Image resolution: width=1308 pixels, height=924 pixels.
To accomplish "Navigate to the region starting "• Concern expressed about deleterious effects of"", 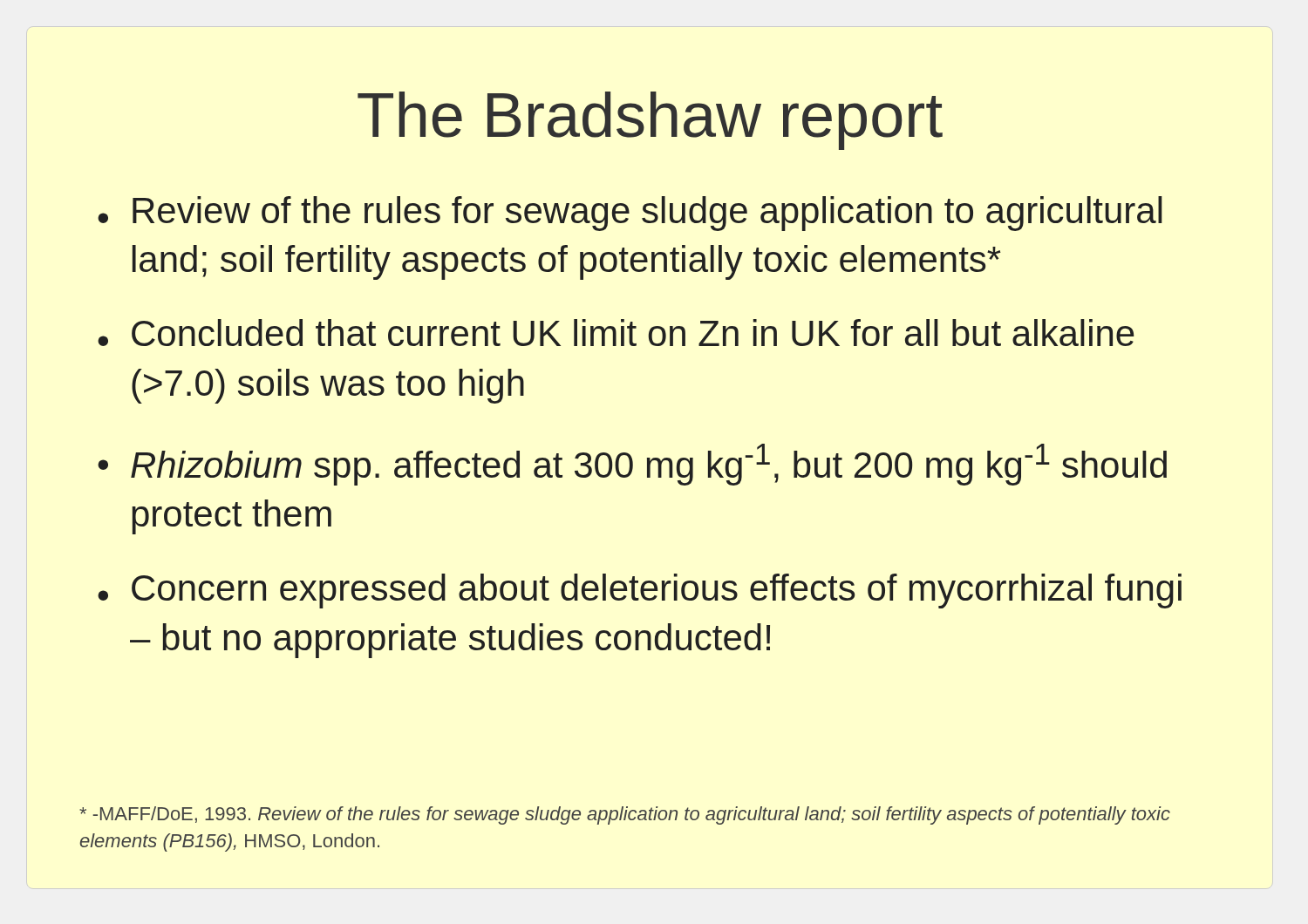I will click(650, 613).
